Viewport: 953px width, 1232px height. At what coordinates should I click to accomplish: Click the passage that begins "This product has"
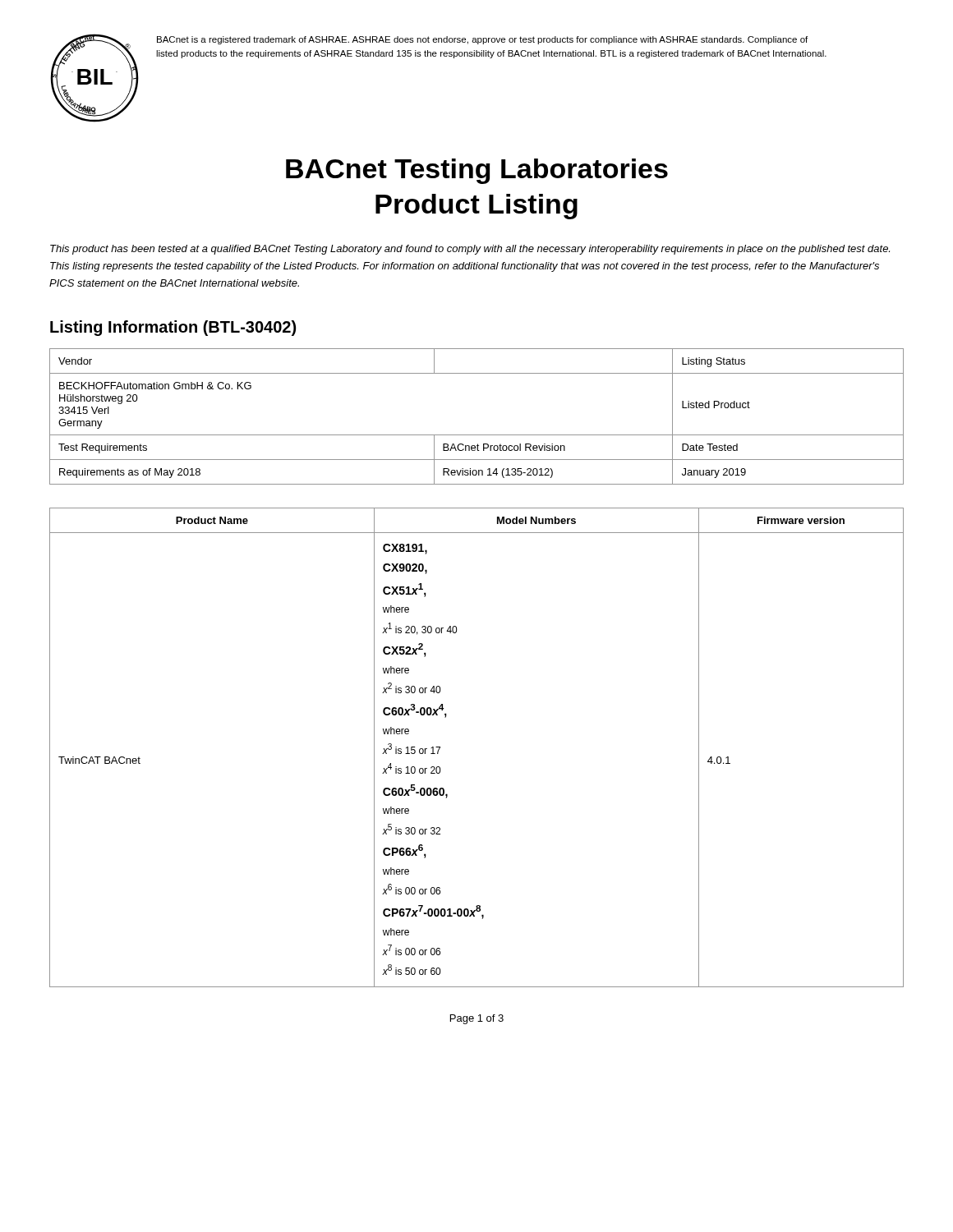point(470,266)
